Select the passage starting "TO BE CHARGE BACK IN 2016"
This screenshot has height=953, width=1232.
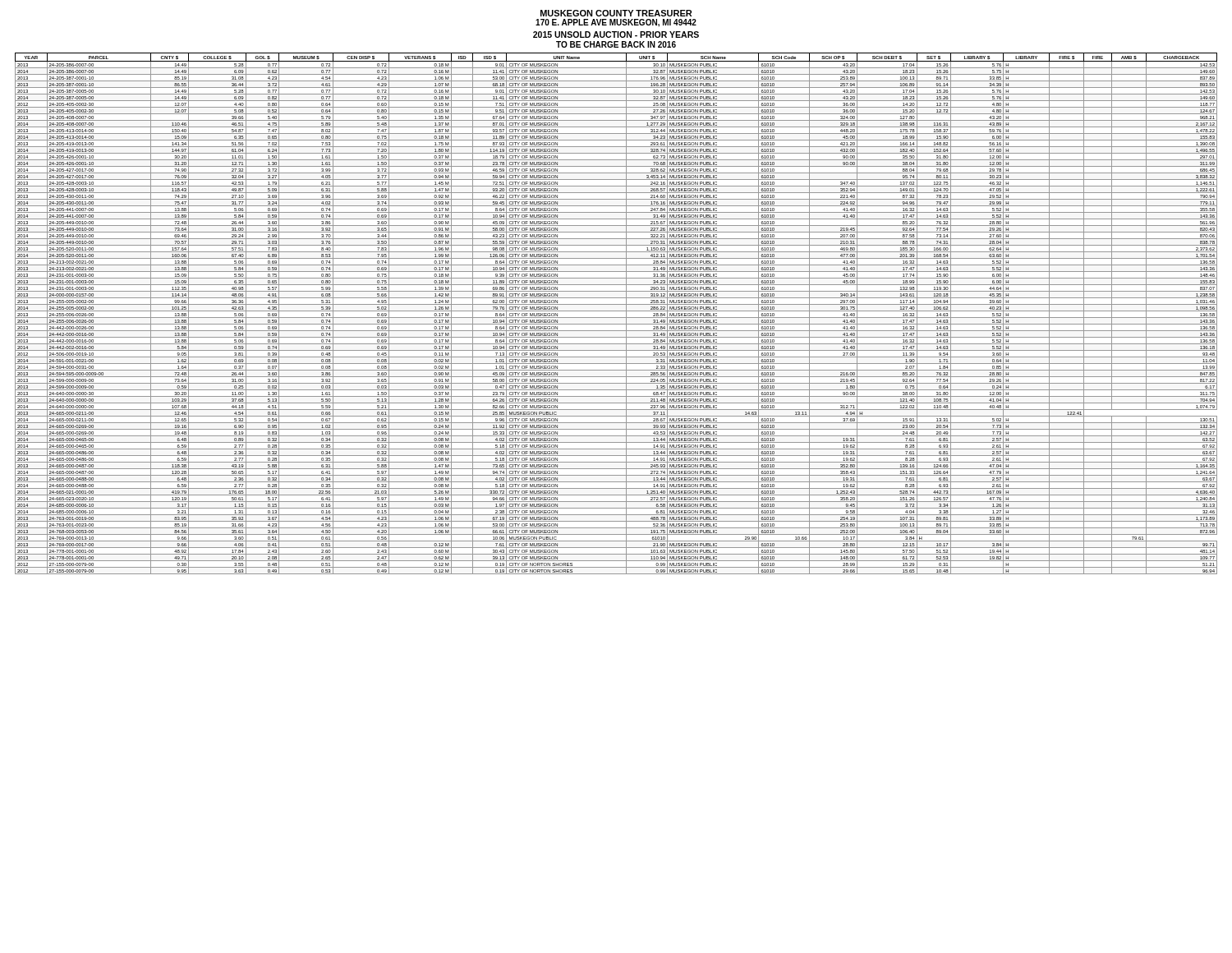pos(616,45)
